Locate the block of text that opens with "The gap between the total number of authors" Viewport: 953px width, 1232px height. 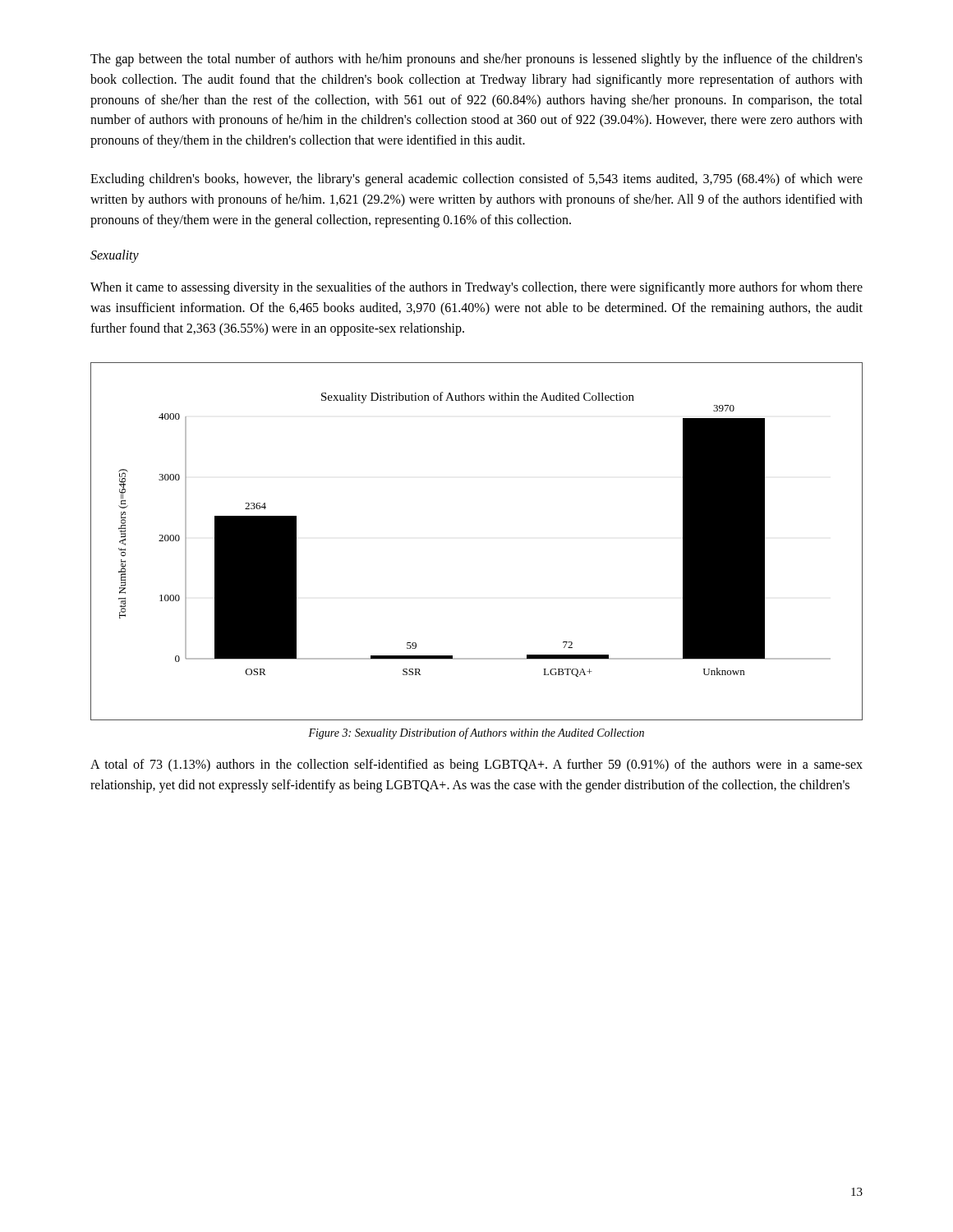click(x=476, y=99)
